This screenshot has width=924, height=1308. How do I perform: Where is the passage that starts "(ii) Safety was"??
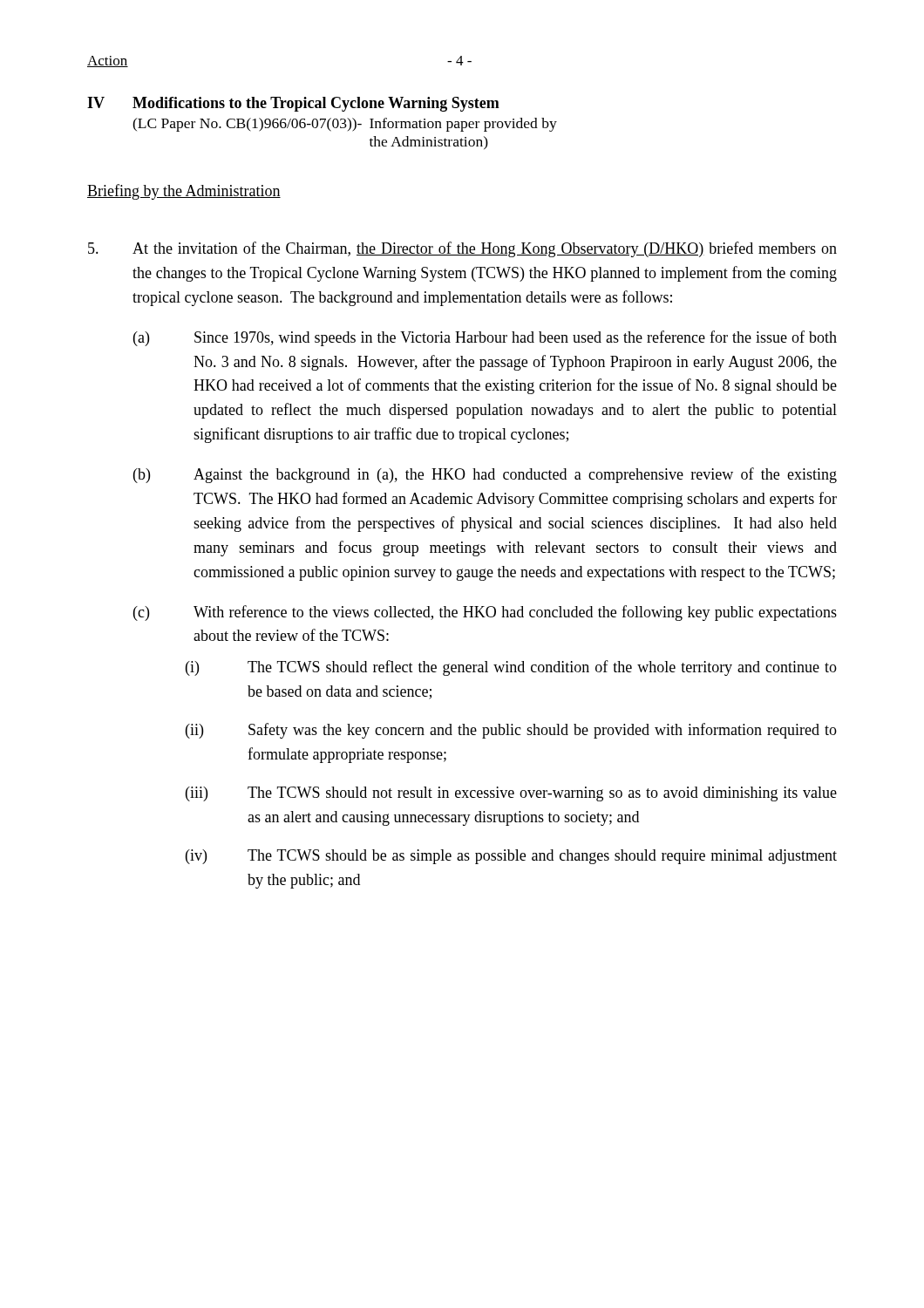point(511,743)
